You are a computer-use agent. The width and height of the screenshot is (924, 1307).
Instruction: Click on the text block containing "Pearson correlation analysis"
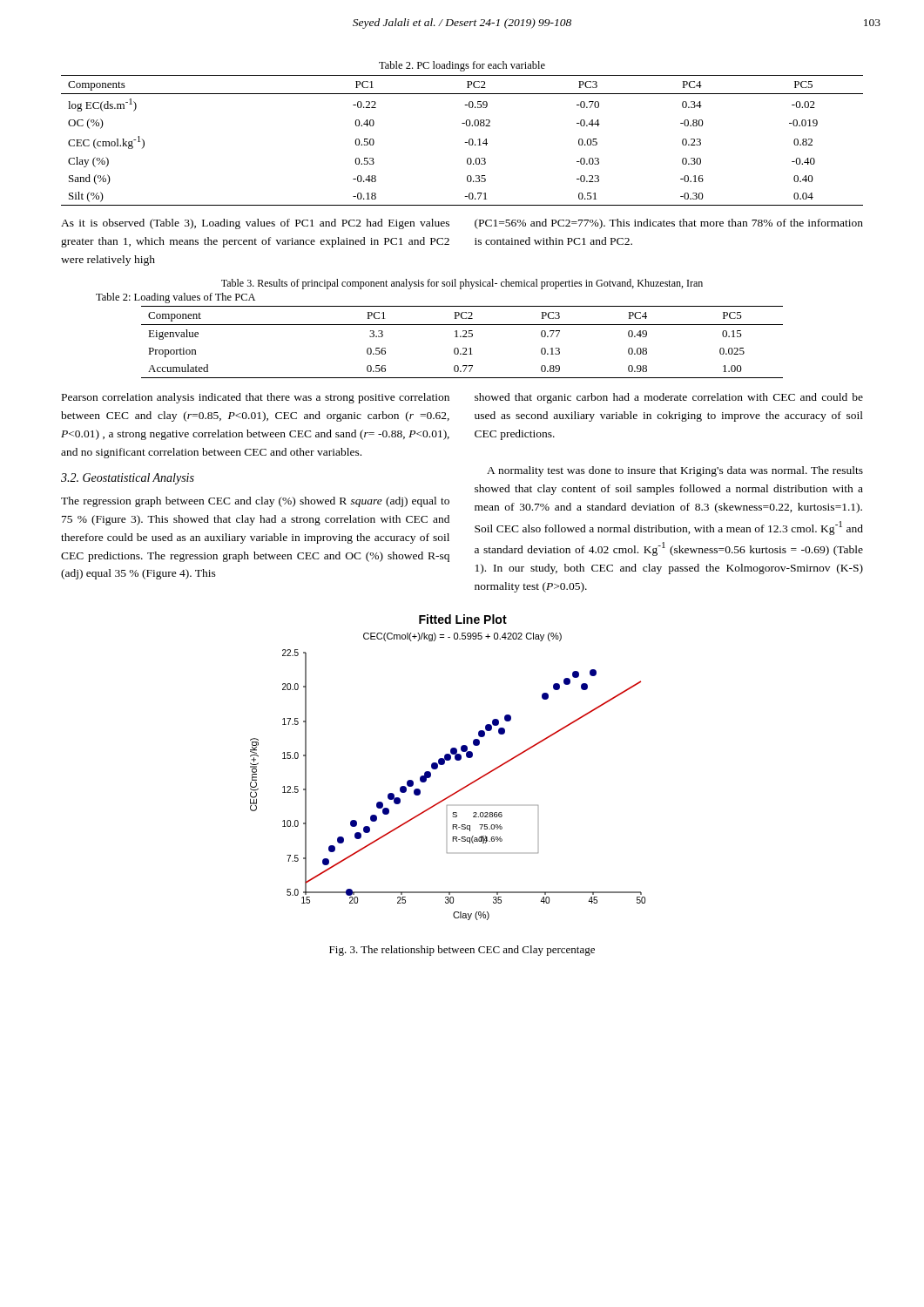255,425
